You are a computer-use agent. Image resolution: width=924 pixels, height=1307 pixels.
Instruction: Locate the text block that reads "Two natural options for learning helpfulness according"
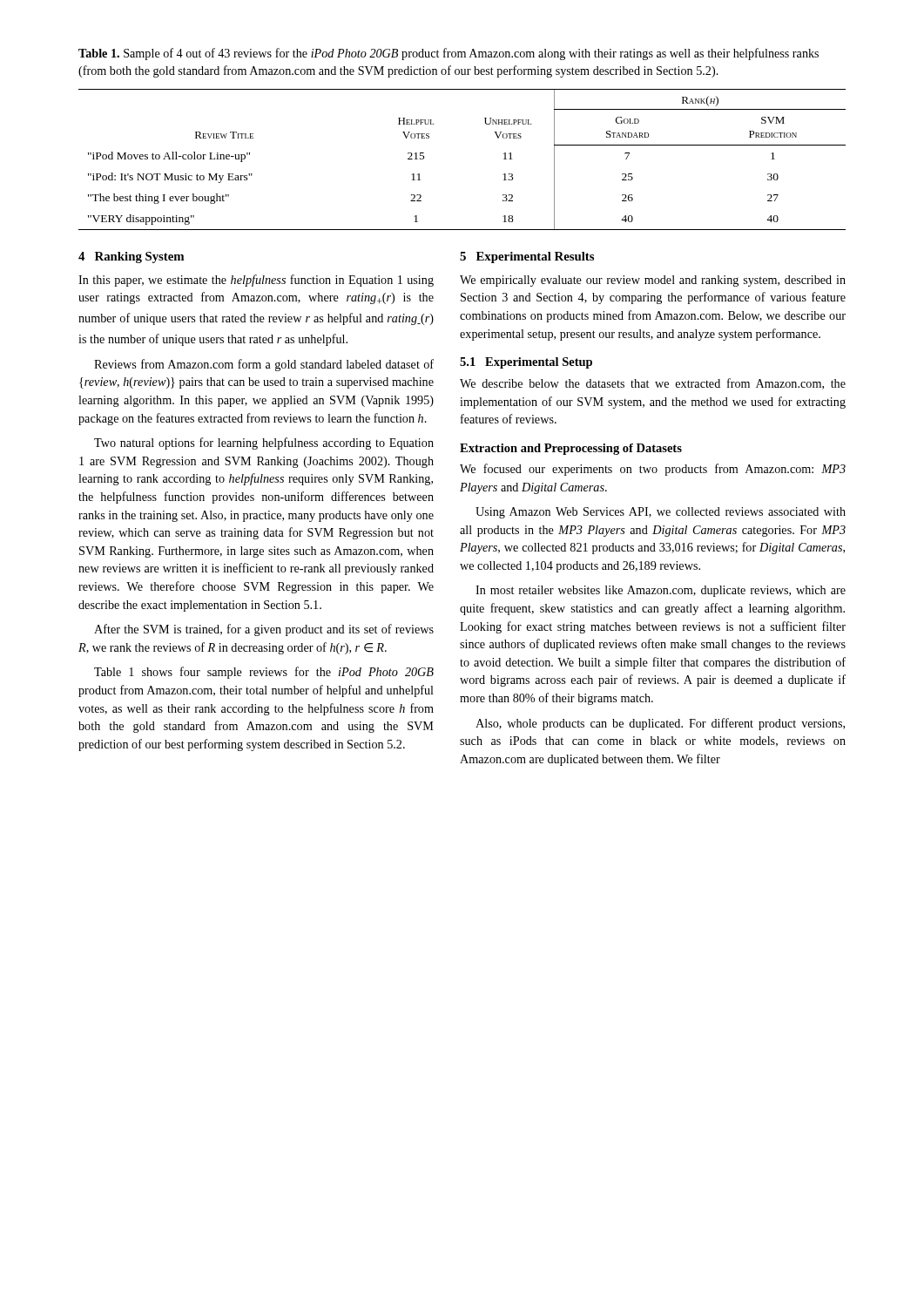(x=256, y=524)
